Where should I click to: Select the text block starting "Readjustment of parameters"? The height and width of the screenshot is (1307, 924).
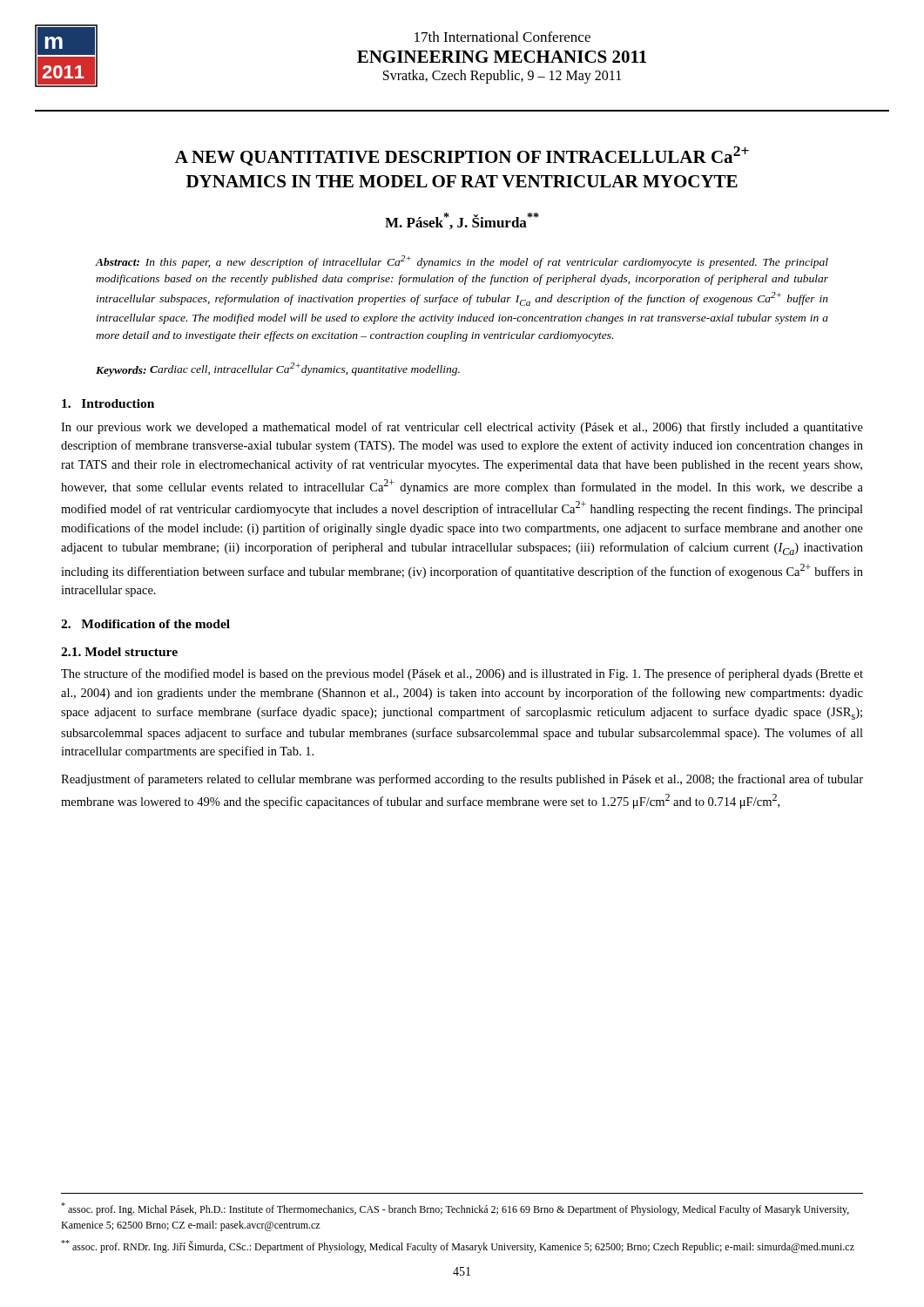(462, 790)
